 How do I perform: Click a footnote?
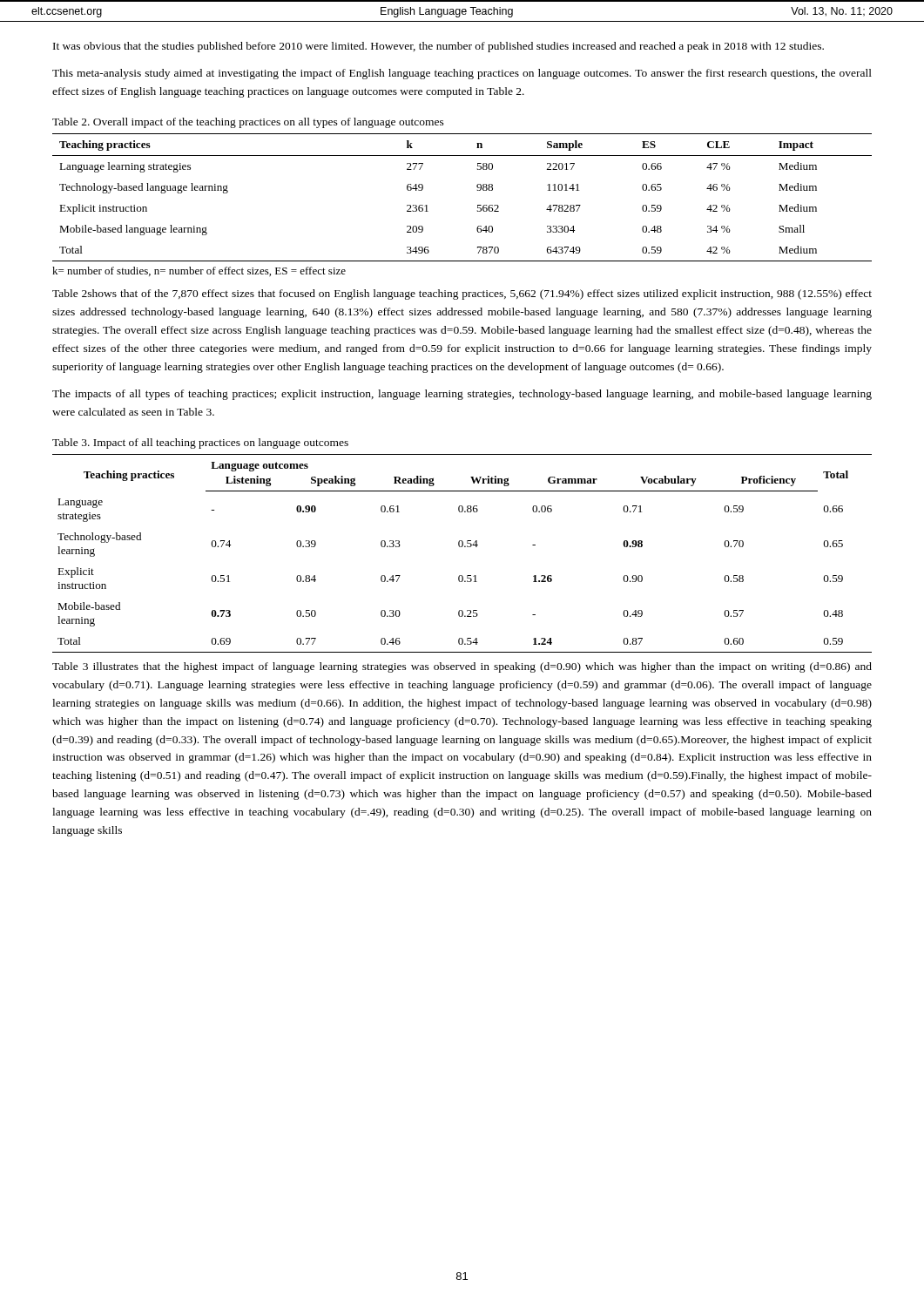click(x=199, y=271)
